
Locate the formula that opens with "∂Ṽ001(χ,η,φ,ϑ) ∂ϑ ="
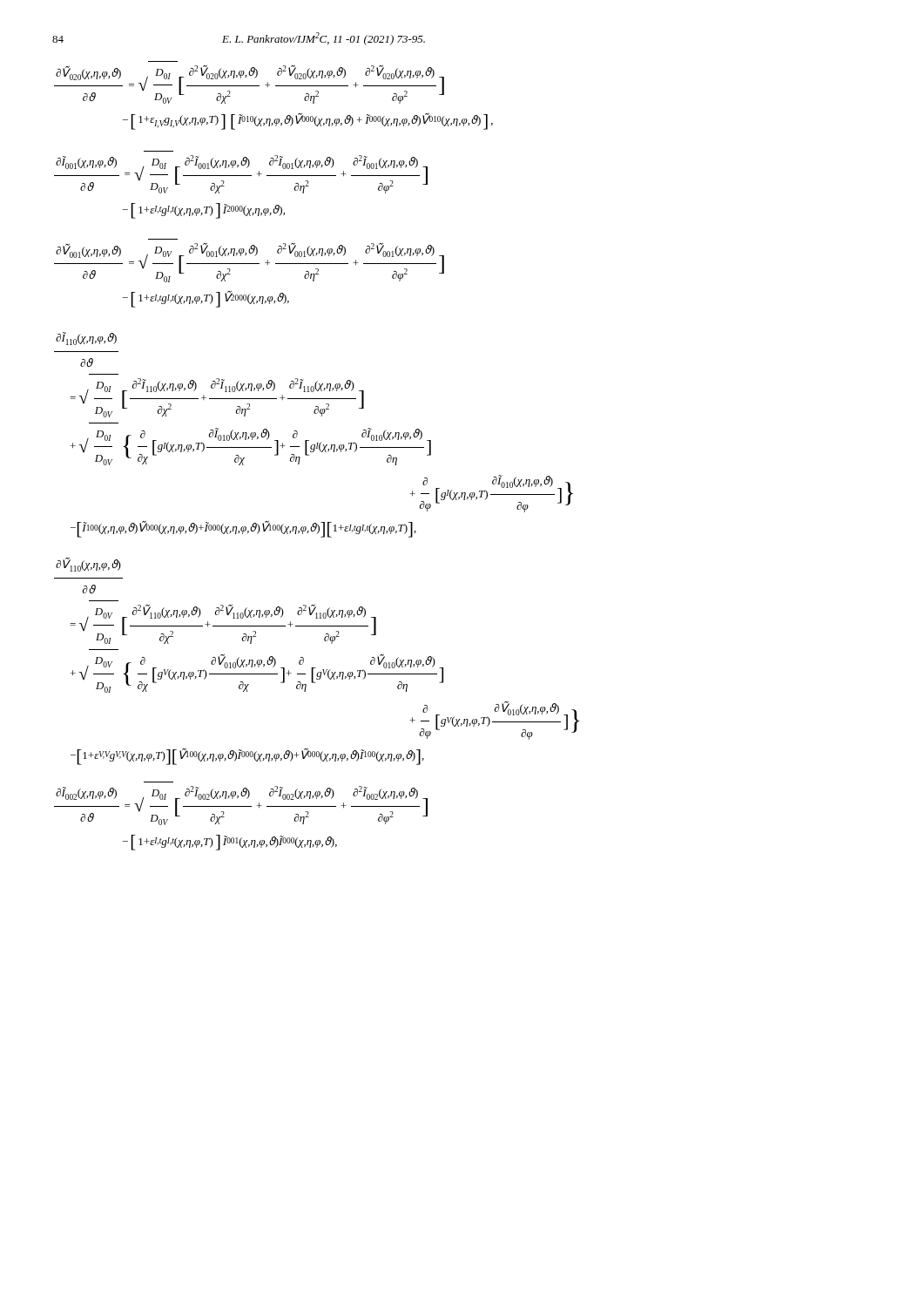tap(249, 274)
